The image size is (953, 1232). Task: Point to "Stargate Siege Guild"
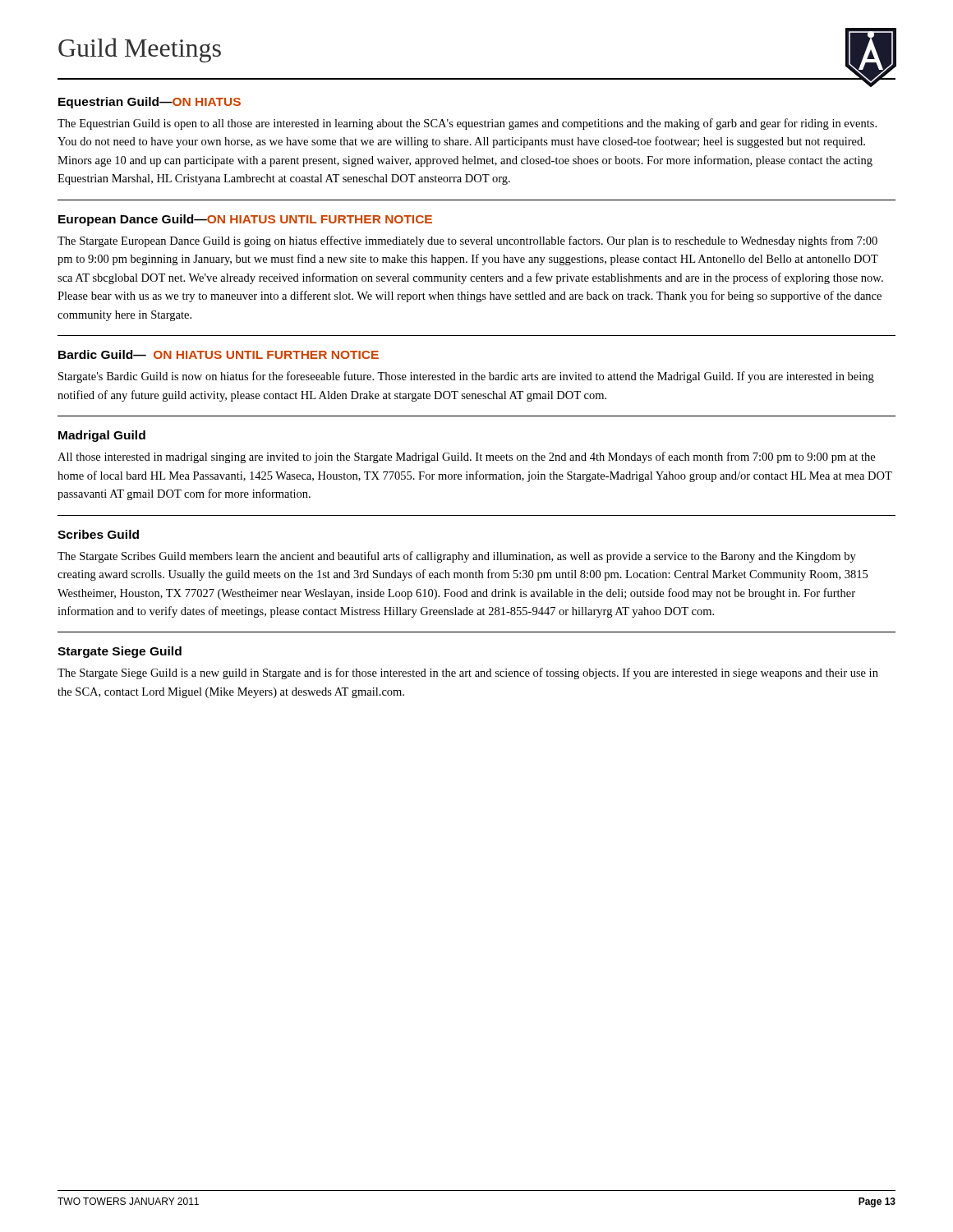(120, 651)
